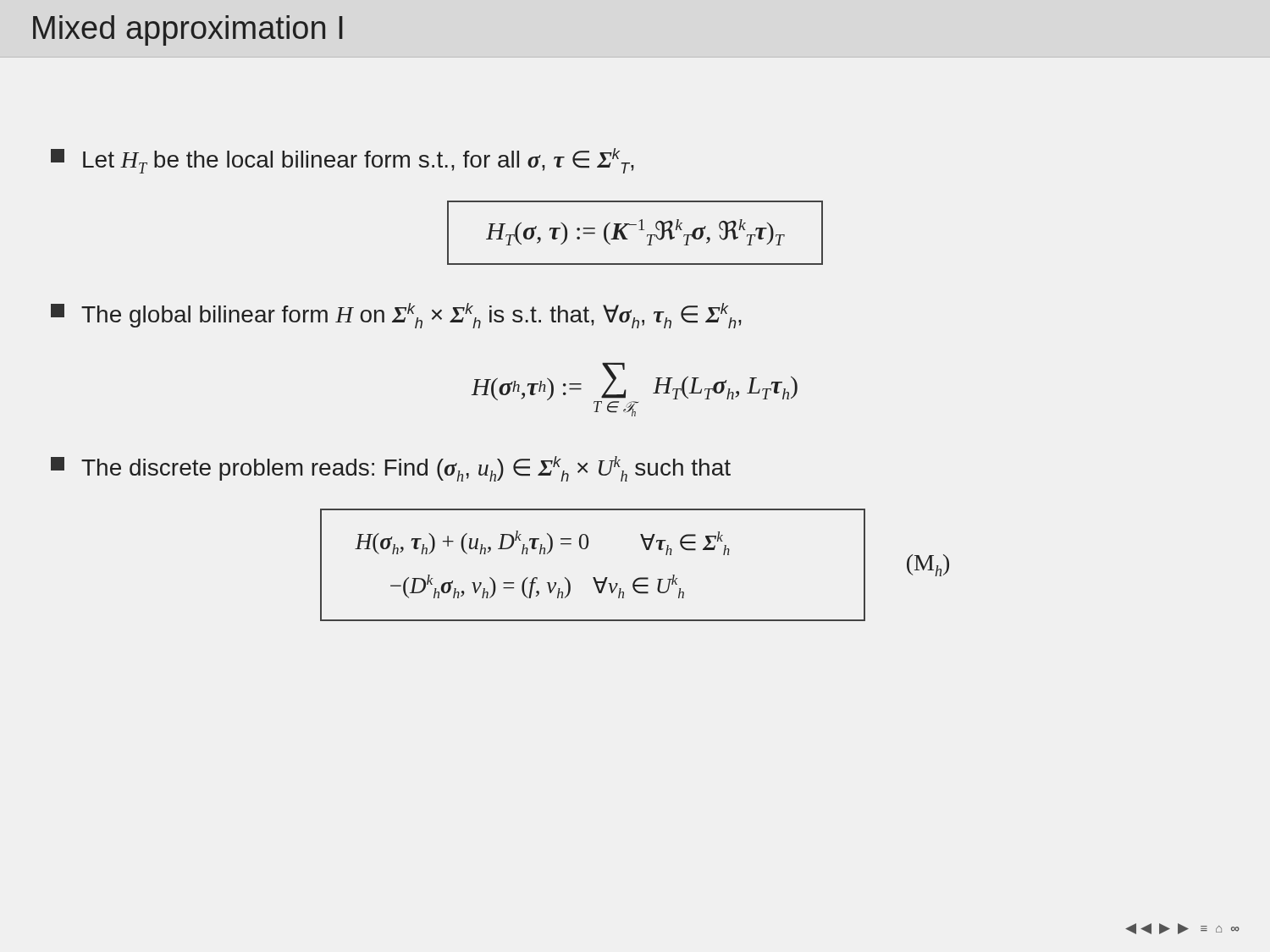Select the block starting "H(σh, τh) + (uh, Dkhτh) = 0"

click(x=635, y=565)
